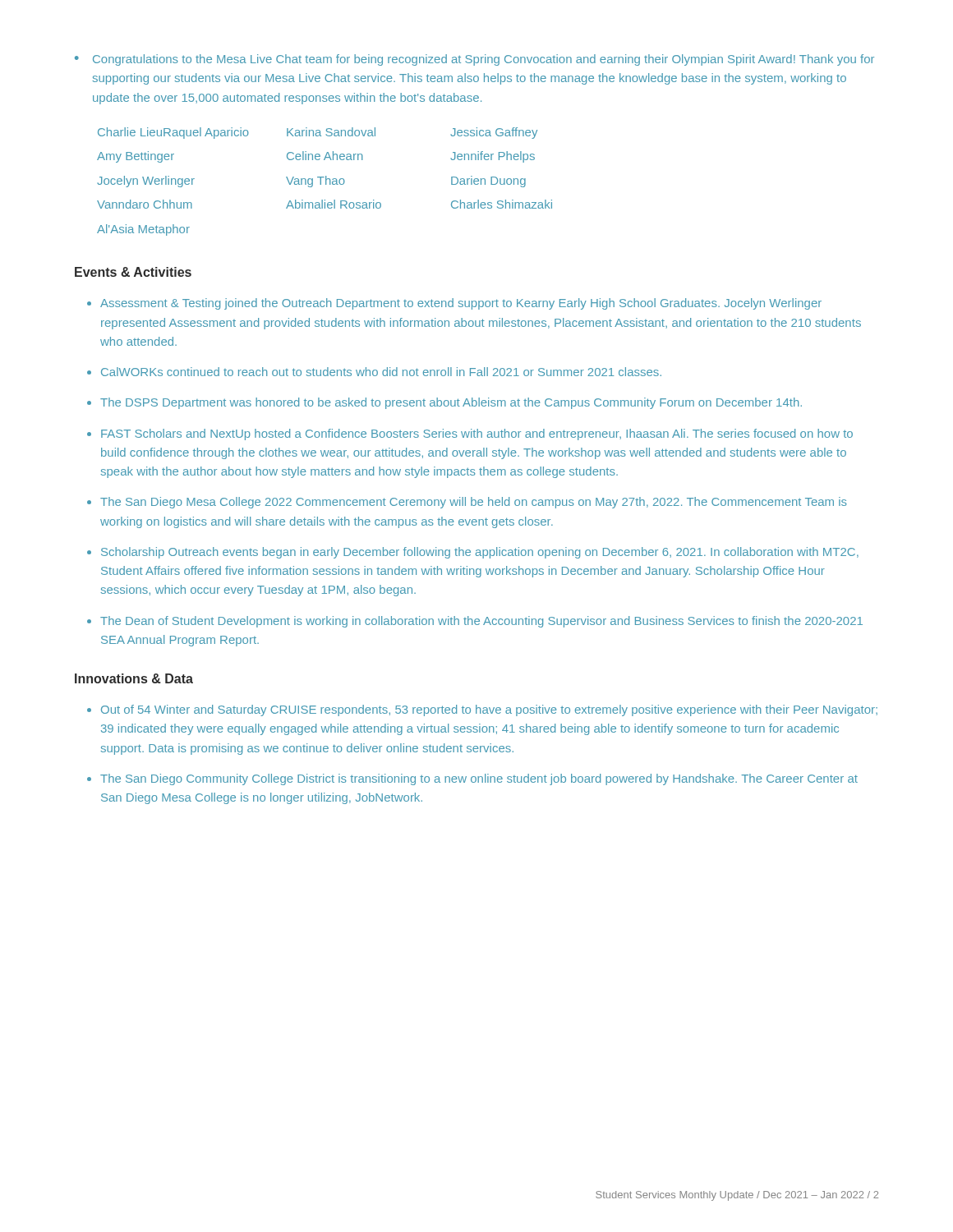
Task: Click on the list item that says "The Dean of Student"
Action: pos(482,630)
